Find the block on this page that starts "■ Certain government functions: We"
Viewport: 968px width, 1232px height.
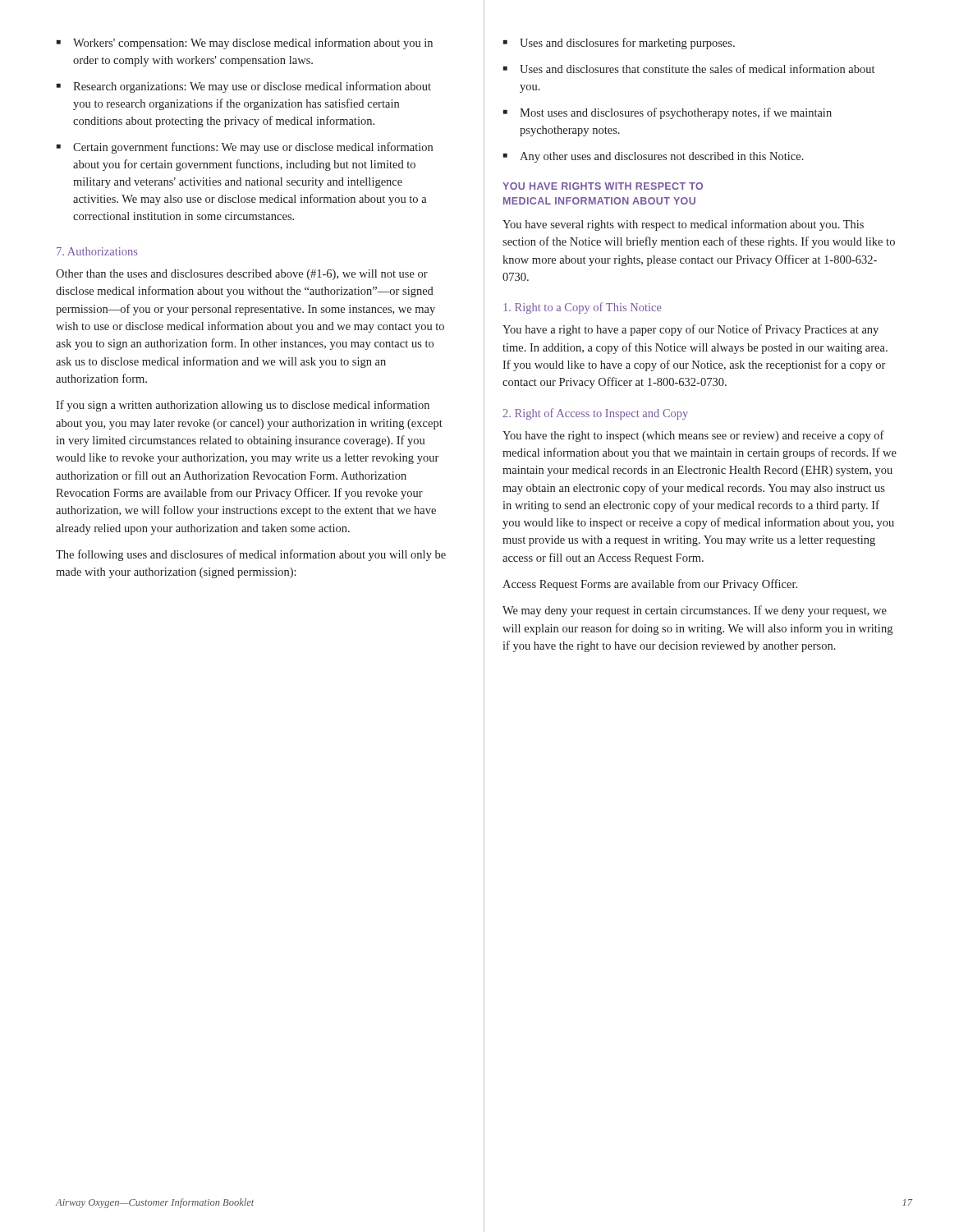pos(253,182)
